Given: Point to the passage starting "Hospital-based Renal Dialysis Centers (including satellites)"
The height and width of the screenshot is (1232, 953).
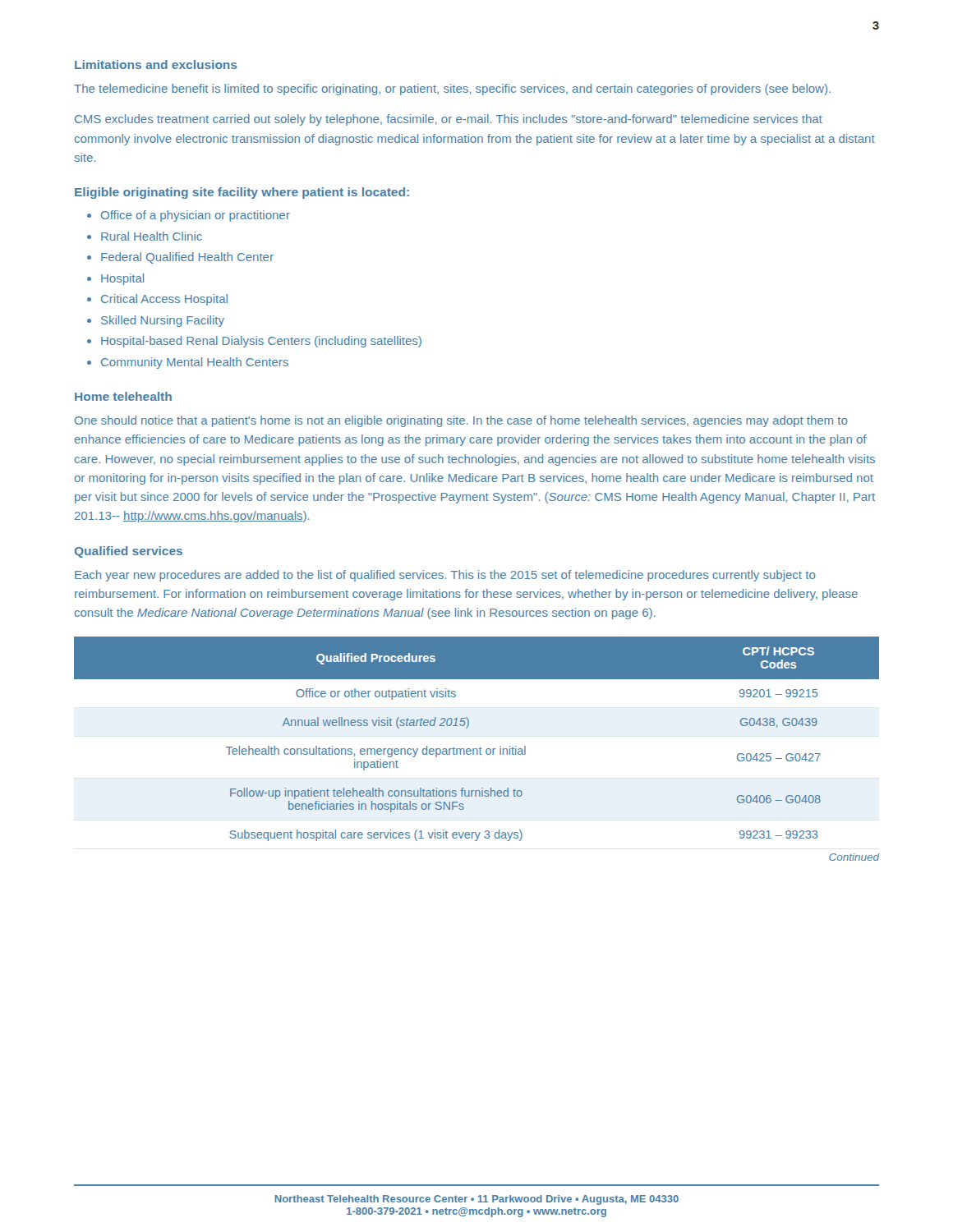Looking at the screenshot, I should [261, 340].
